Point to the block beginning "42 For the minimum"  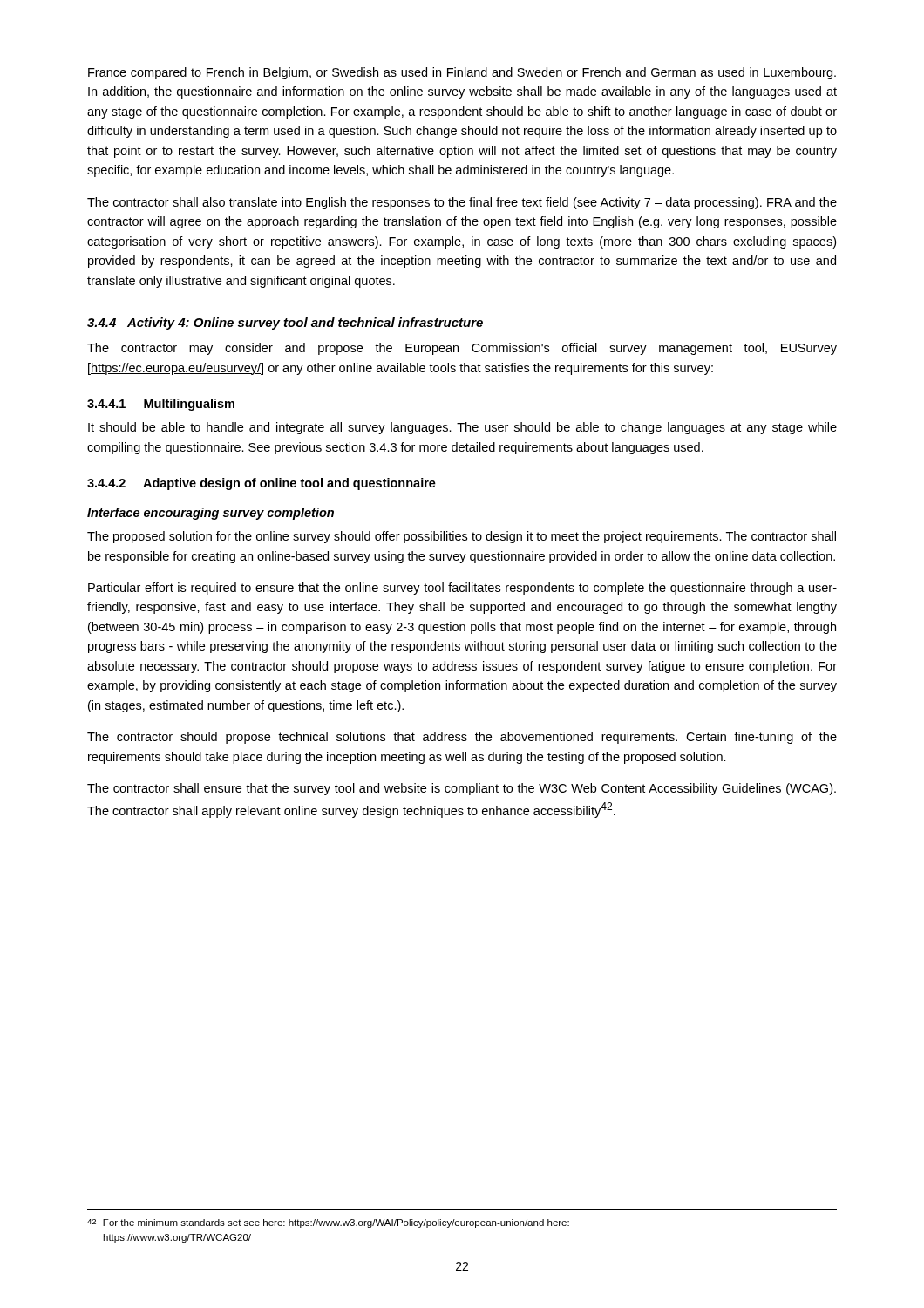click(x=462, y=1230)
